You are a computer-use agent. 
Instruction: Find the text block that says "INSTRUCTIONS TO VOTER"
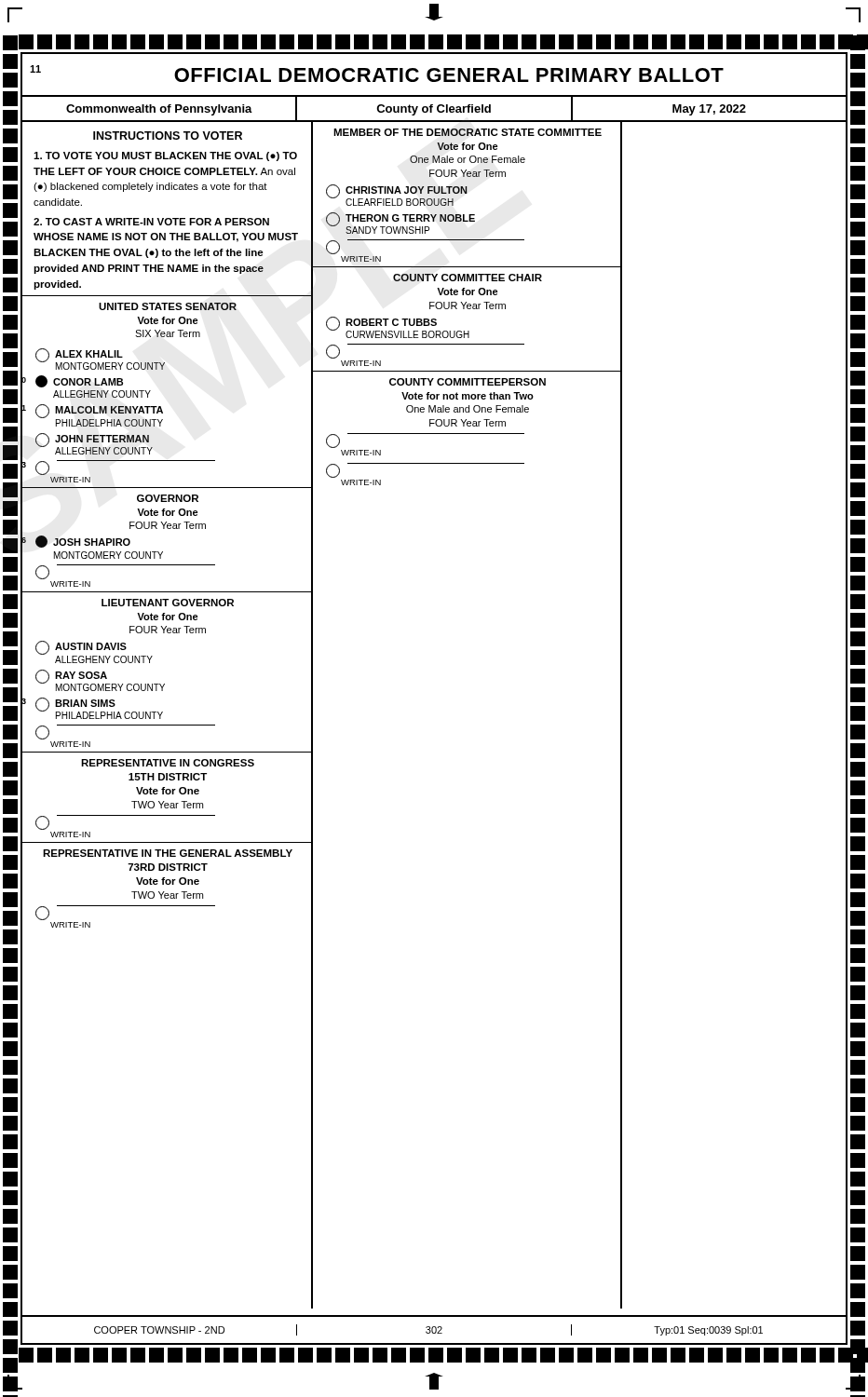coord(168,210)
